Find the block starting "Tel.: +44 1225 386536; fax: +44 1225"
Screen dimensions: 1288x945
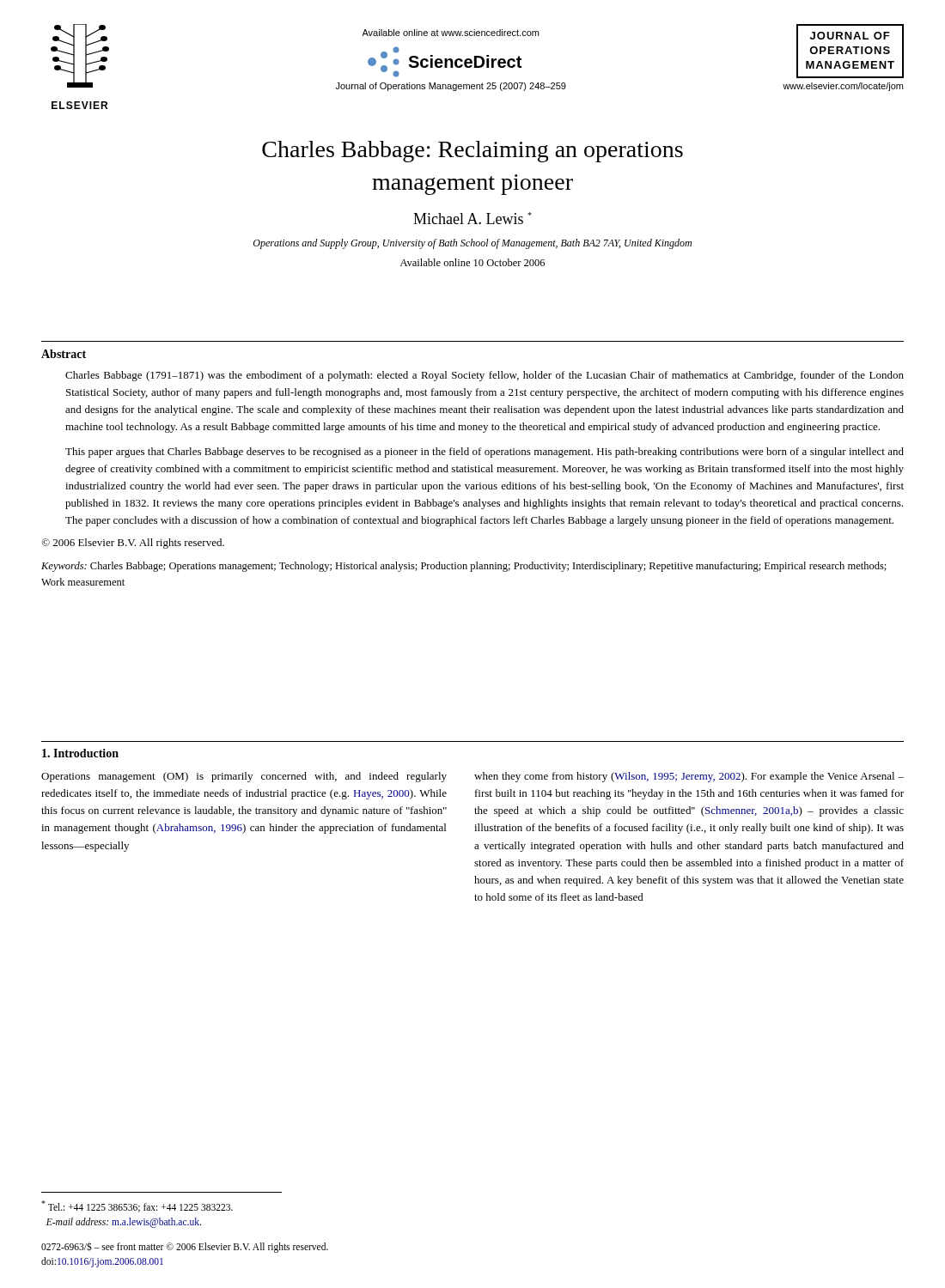click(162, 1213)
